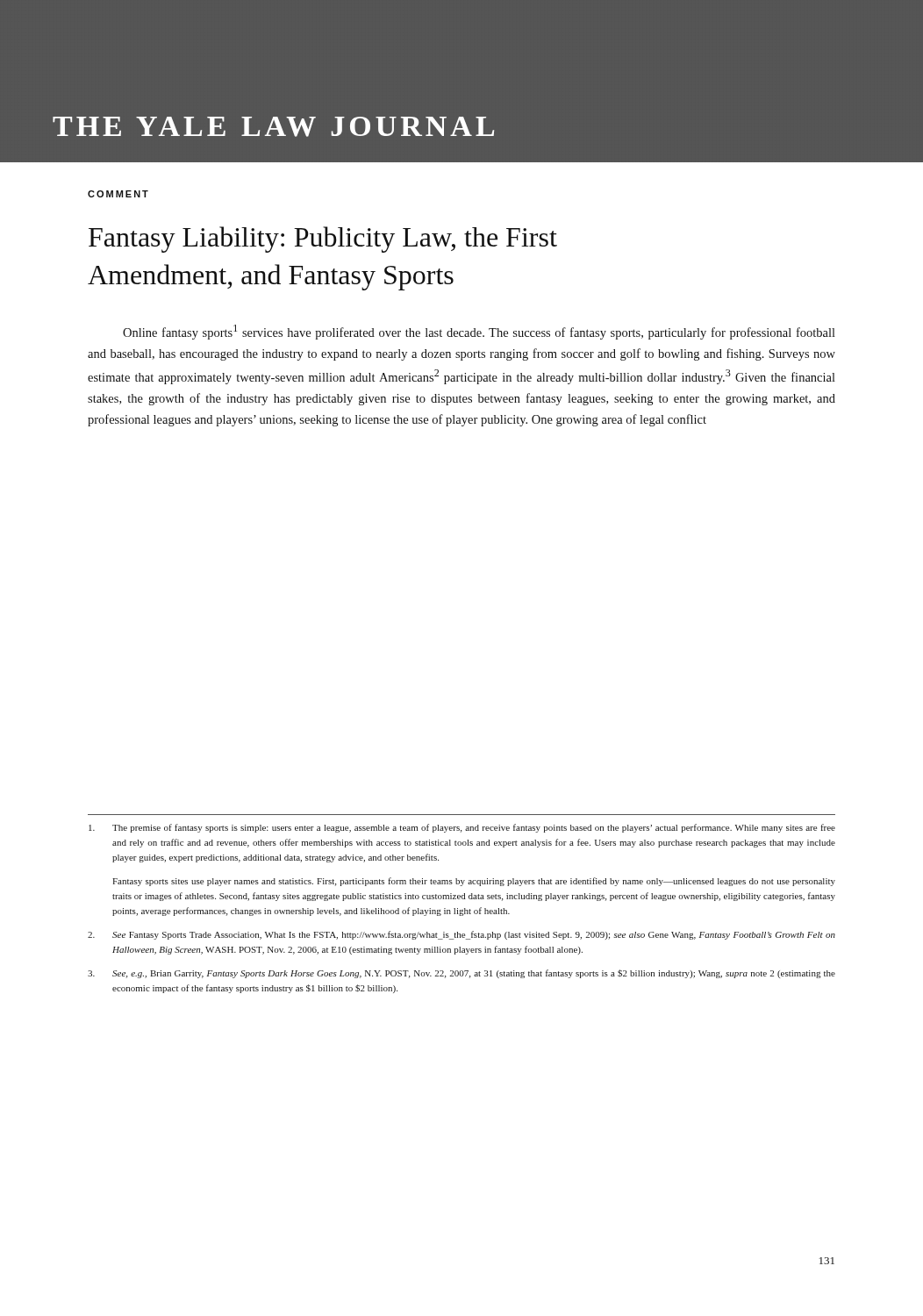Locate the block of text that opens with "Fantasy sports sites use player names and statistics."

tap(474, 896)
